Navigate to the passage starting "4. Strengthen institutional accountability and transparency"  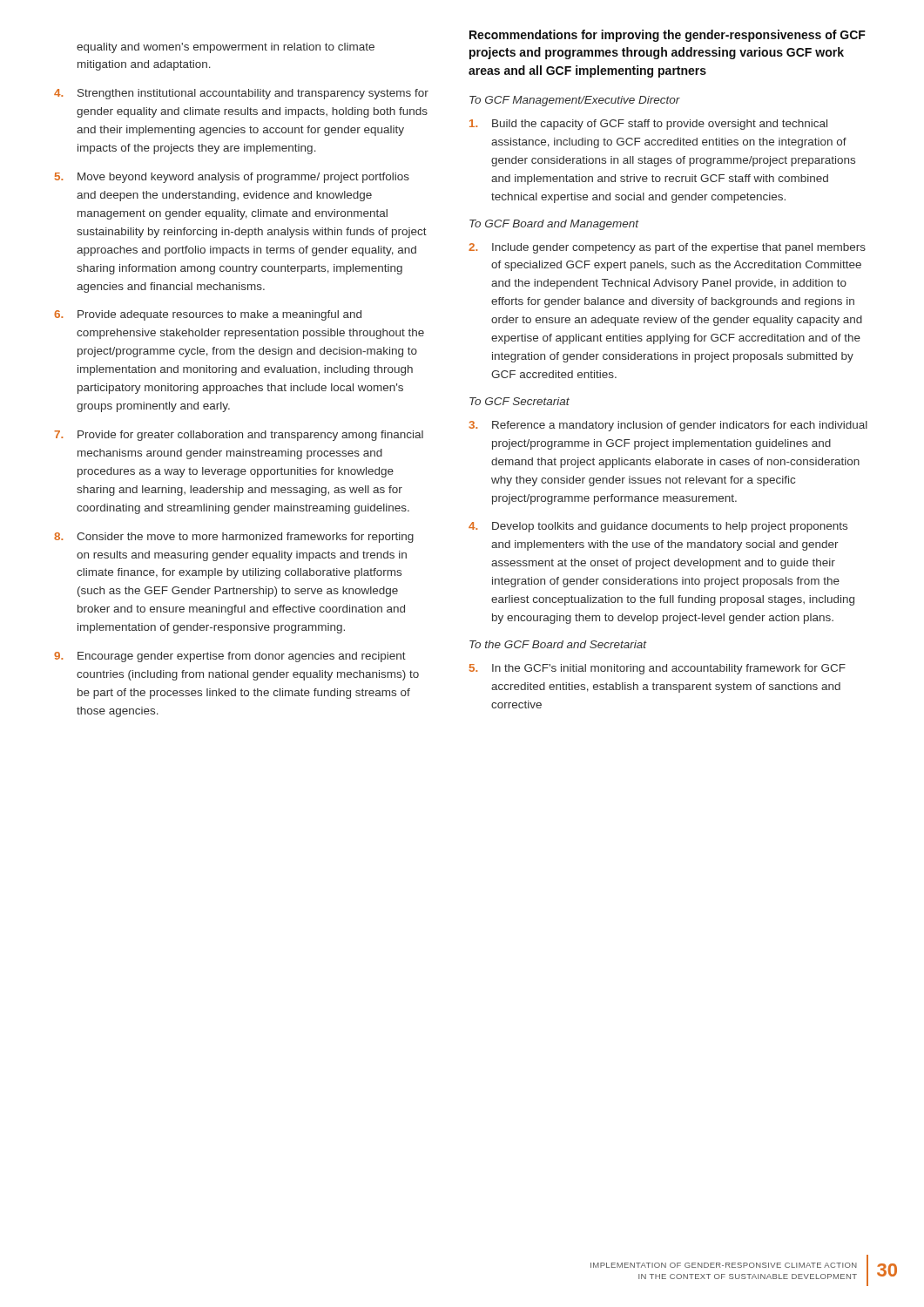click(x=241, y=121)
